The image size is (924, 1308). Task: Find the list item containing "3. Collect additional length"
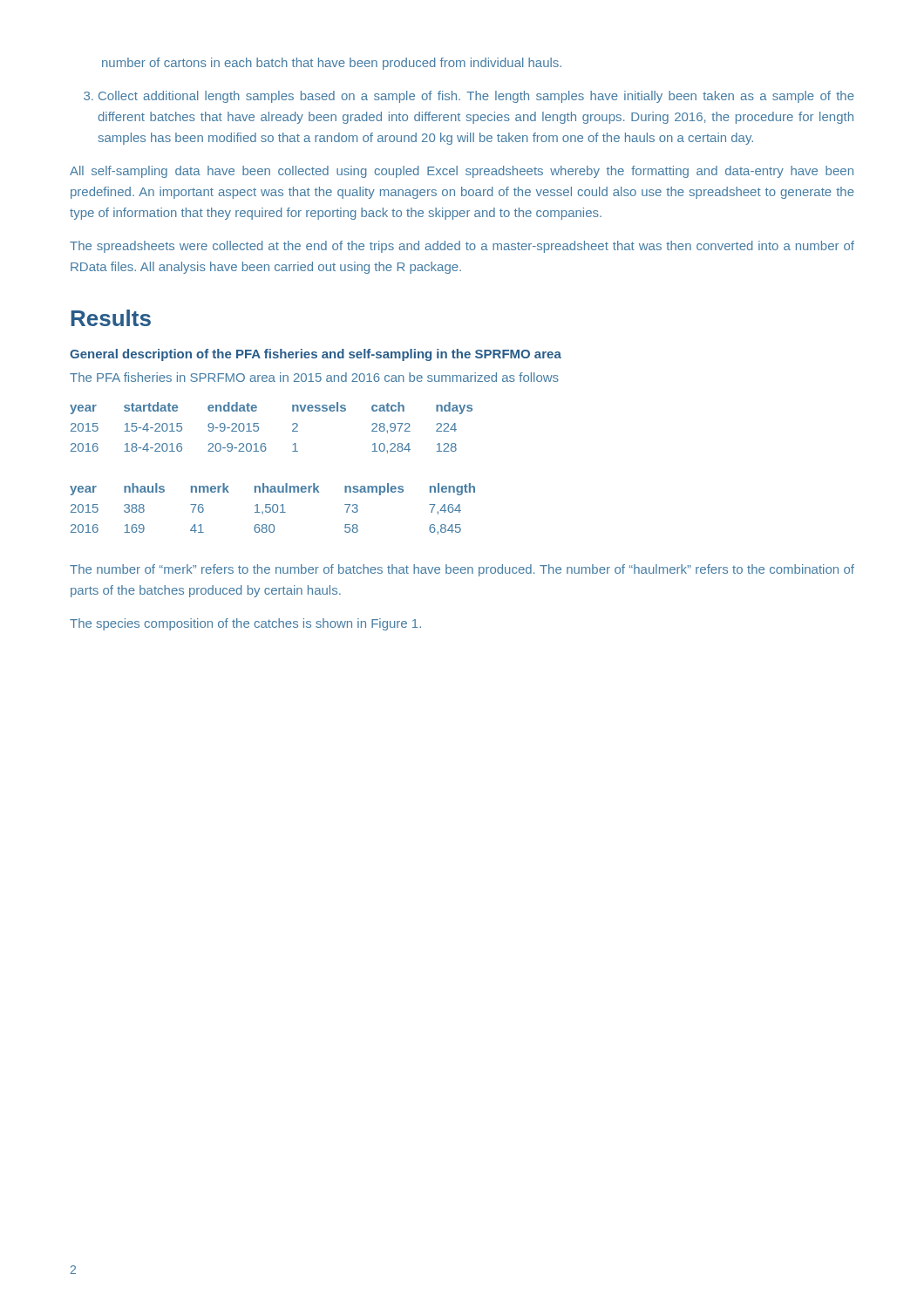pyautogui.click(x=462, y=117)
